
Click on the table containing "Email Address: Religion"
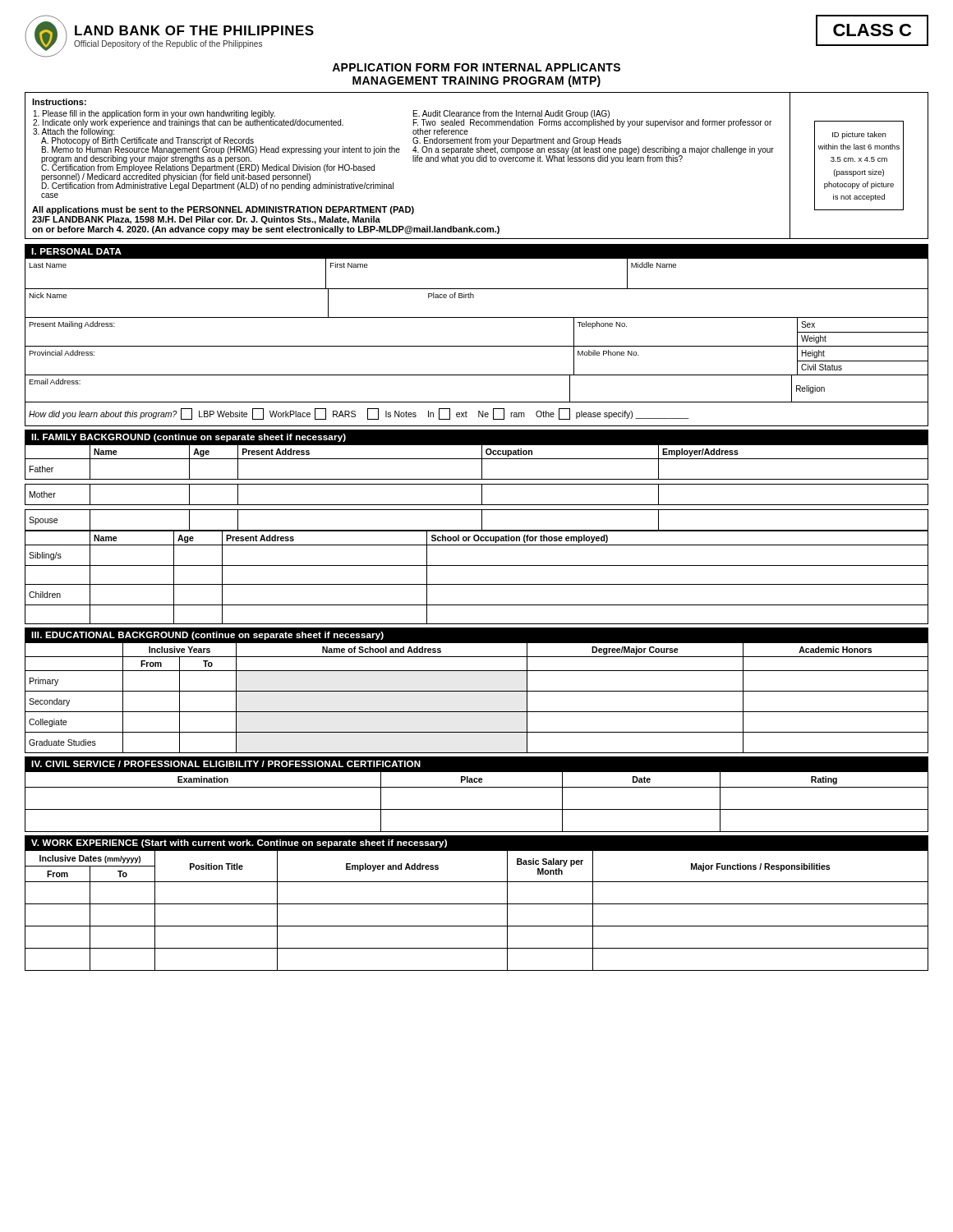point(476,389)
